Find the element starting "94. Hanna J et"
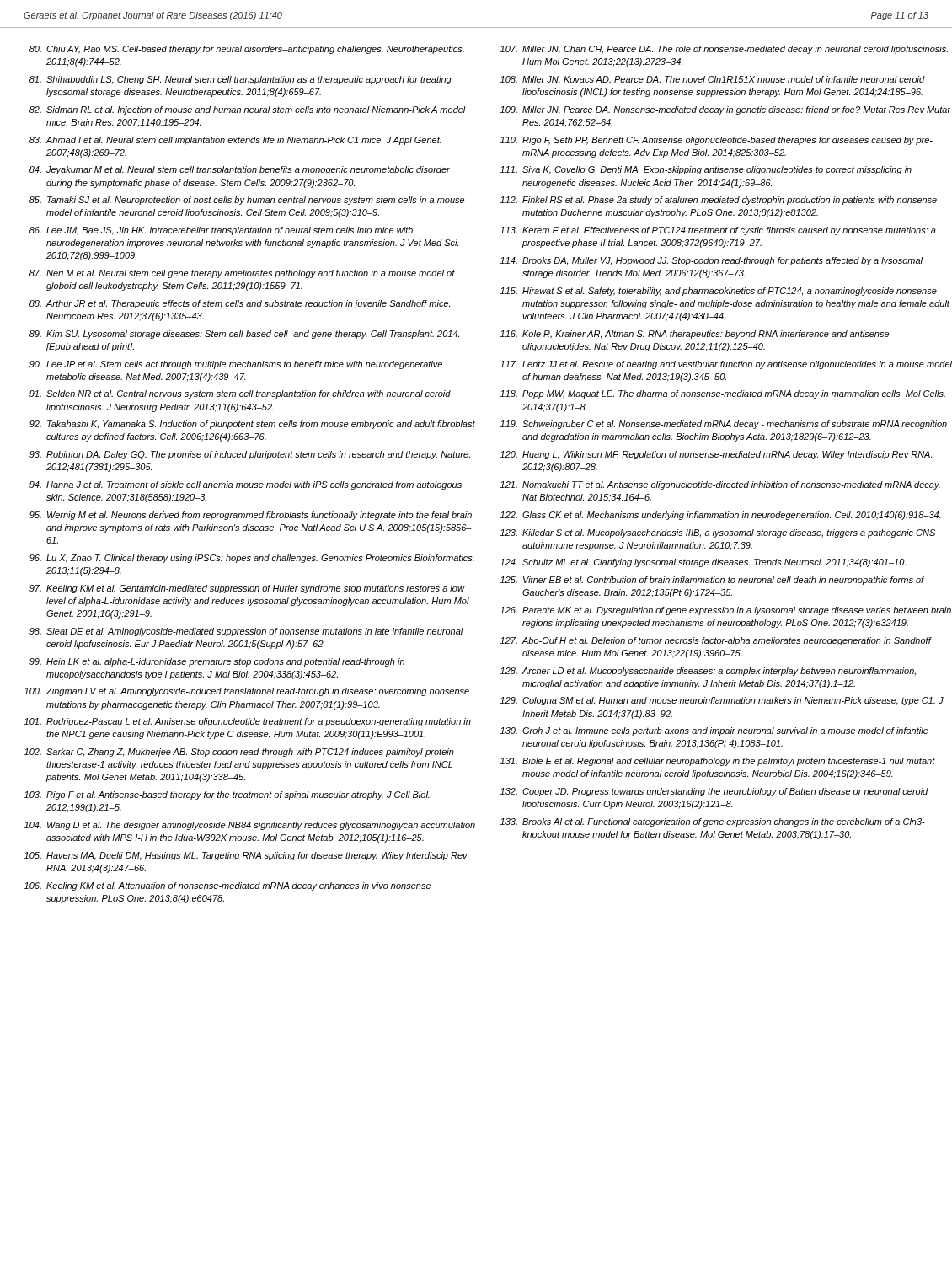952x1264 pixels. pyautogui.click(x=247, y=491)
